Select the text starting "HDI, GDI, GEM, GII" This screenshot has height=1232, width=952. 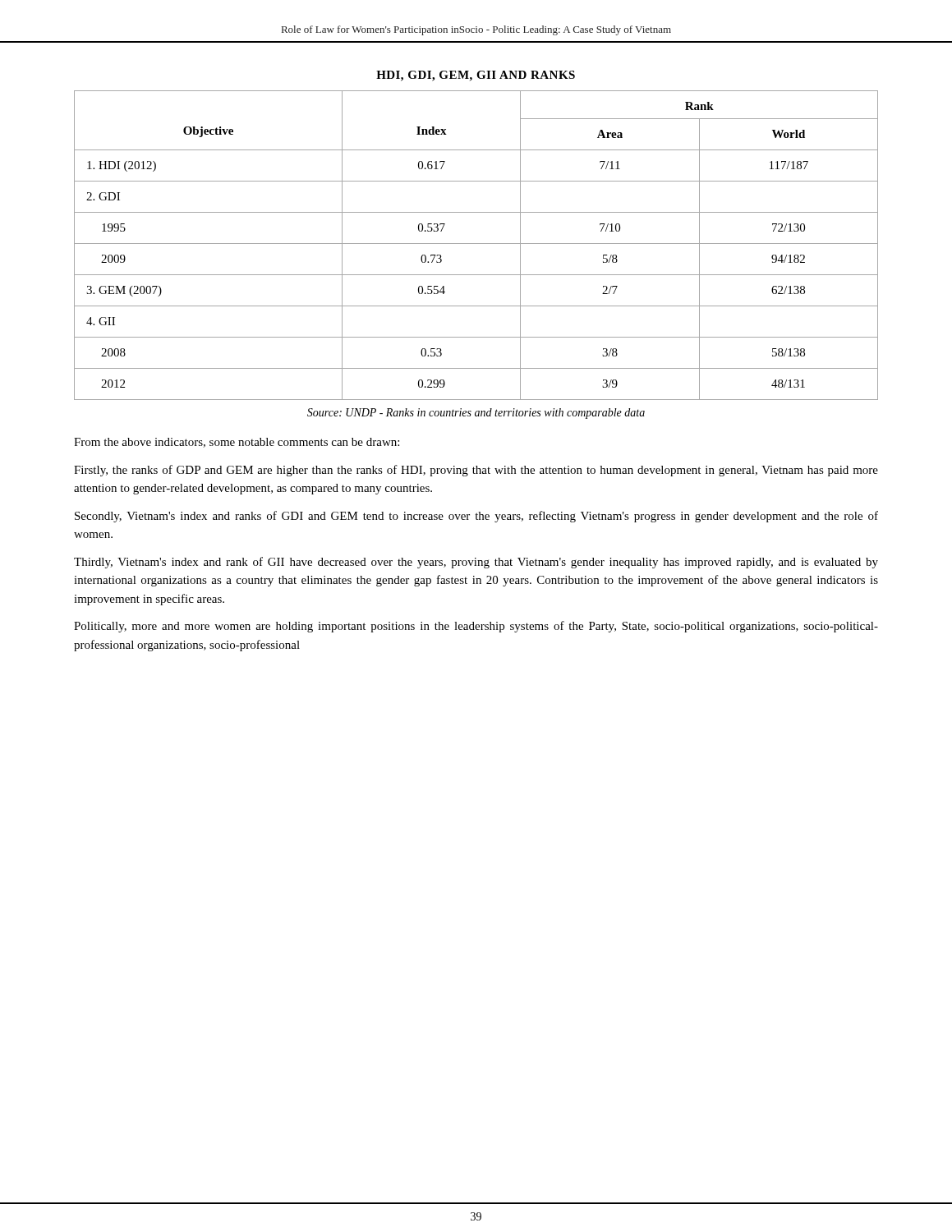tap(476, 75)
